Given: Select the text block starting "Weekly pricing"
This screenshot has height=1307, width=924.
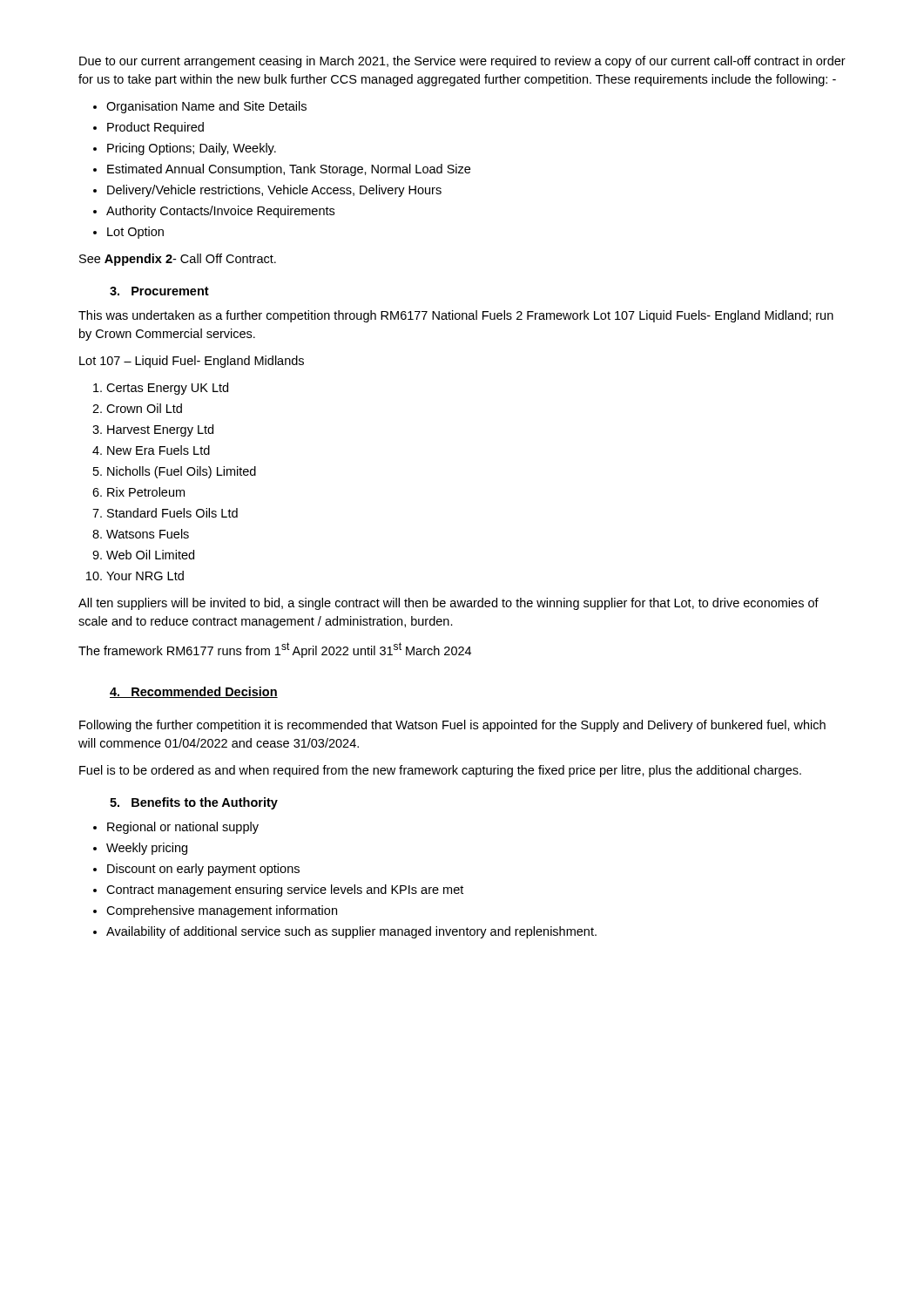Looking at the screenshot, I should [147, 849].
